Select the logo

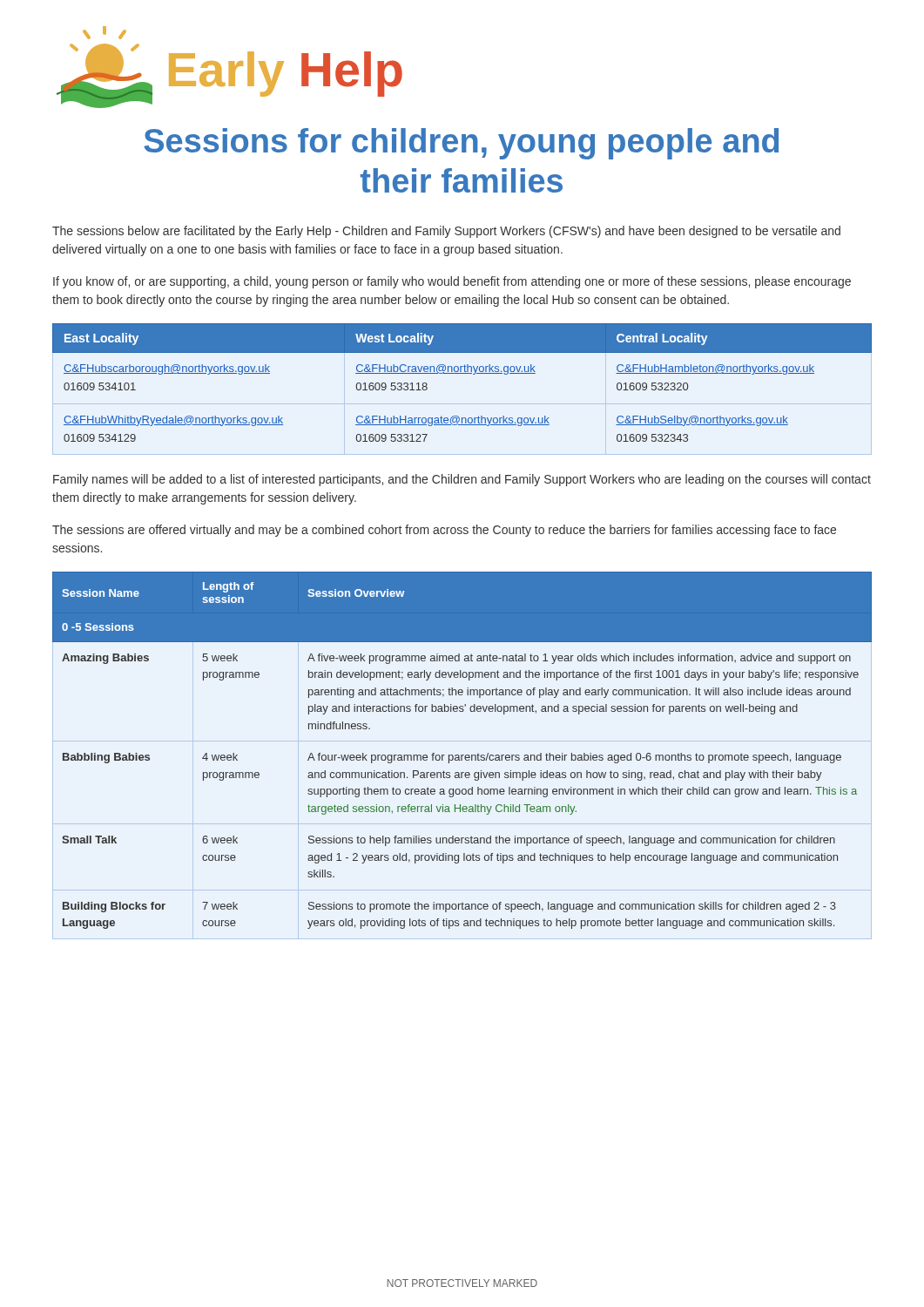point(462,57)
